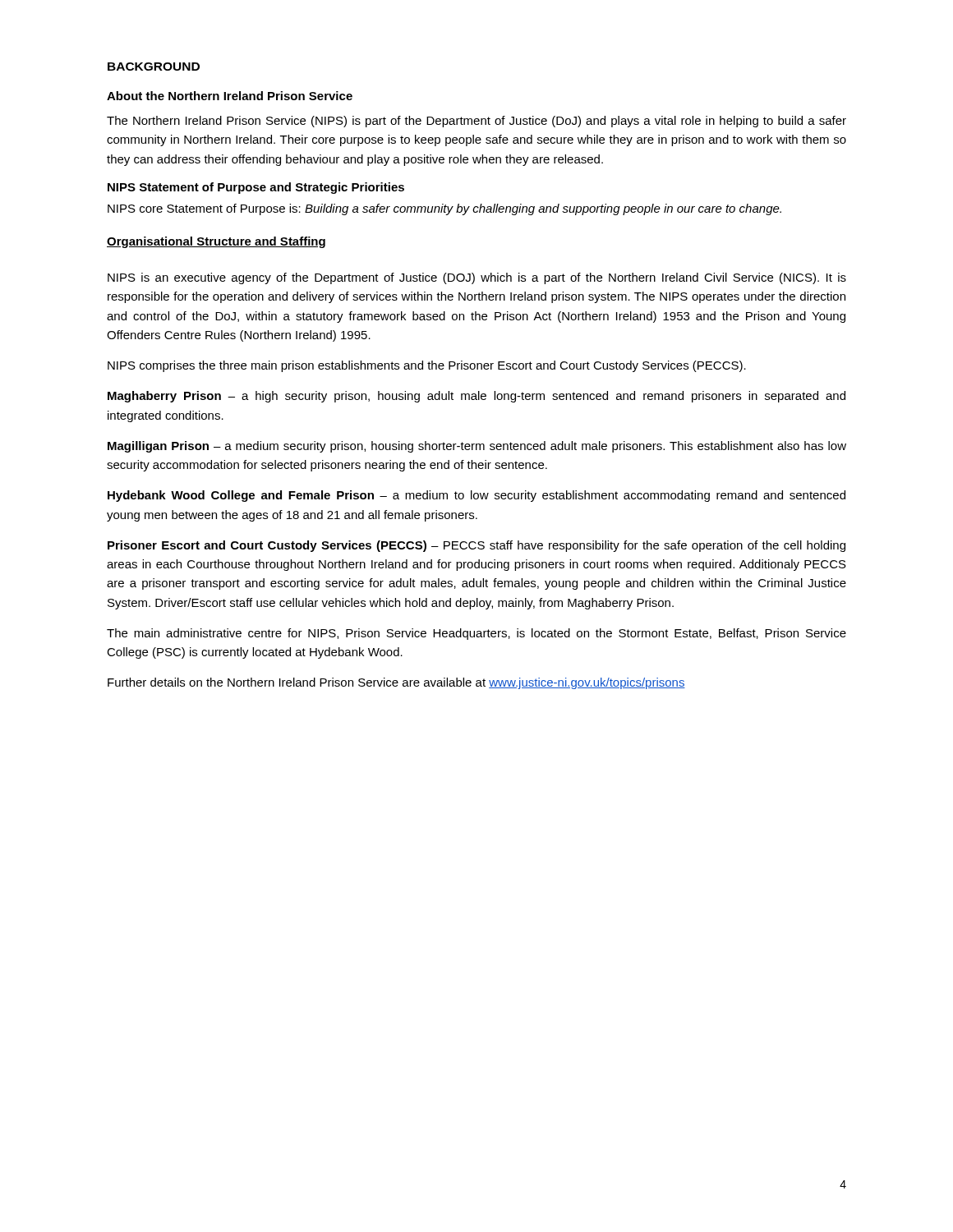
Task: Where is the passage that starts "NIPS core Statement of Purpose is: Building a"?
Action: (476, 208)
